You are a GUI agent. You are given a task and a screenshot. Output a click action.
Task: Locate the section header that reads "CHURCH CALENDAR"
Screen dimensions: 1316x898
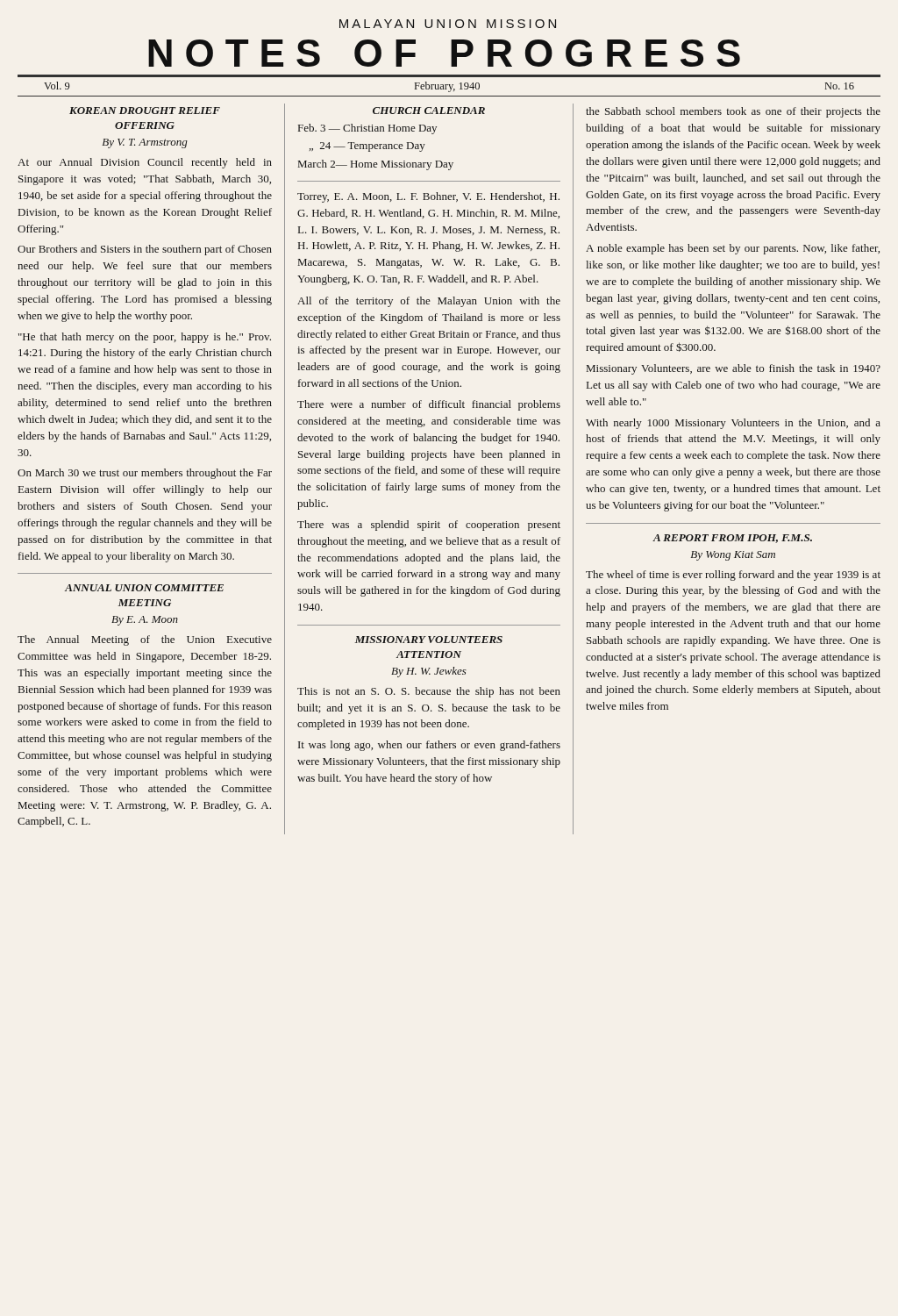(x=429, y=110)
